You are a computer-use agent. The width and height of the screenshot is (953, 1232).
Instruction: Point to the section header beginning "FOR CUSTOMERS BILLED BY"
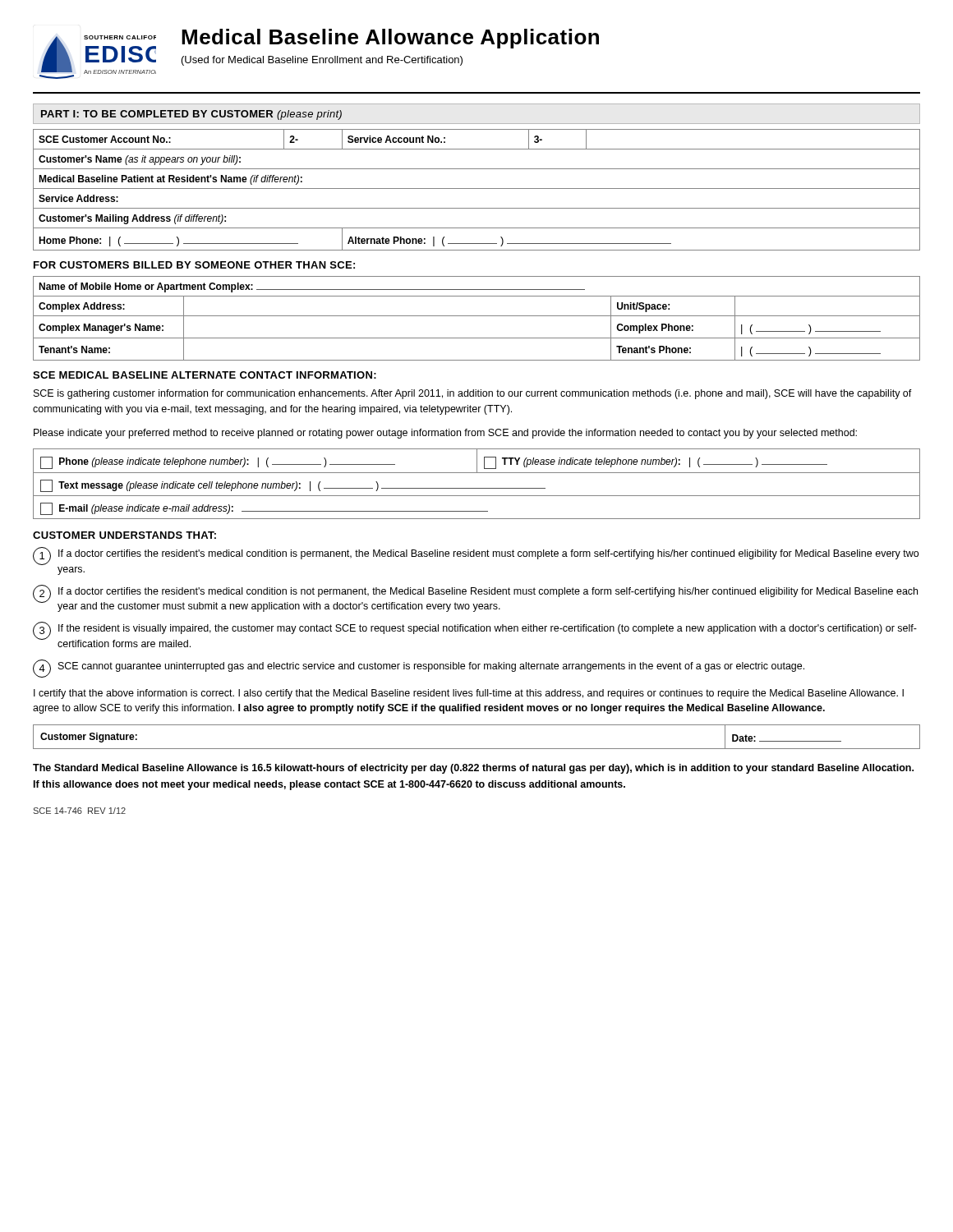(195, 265)
